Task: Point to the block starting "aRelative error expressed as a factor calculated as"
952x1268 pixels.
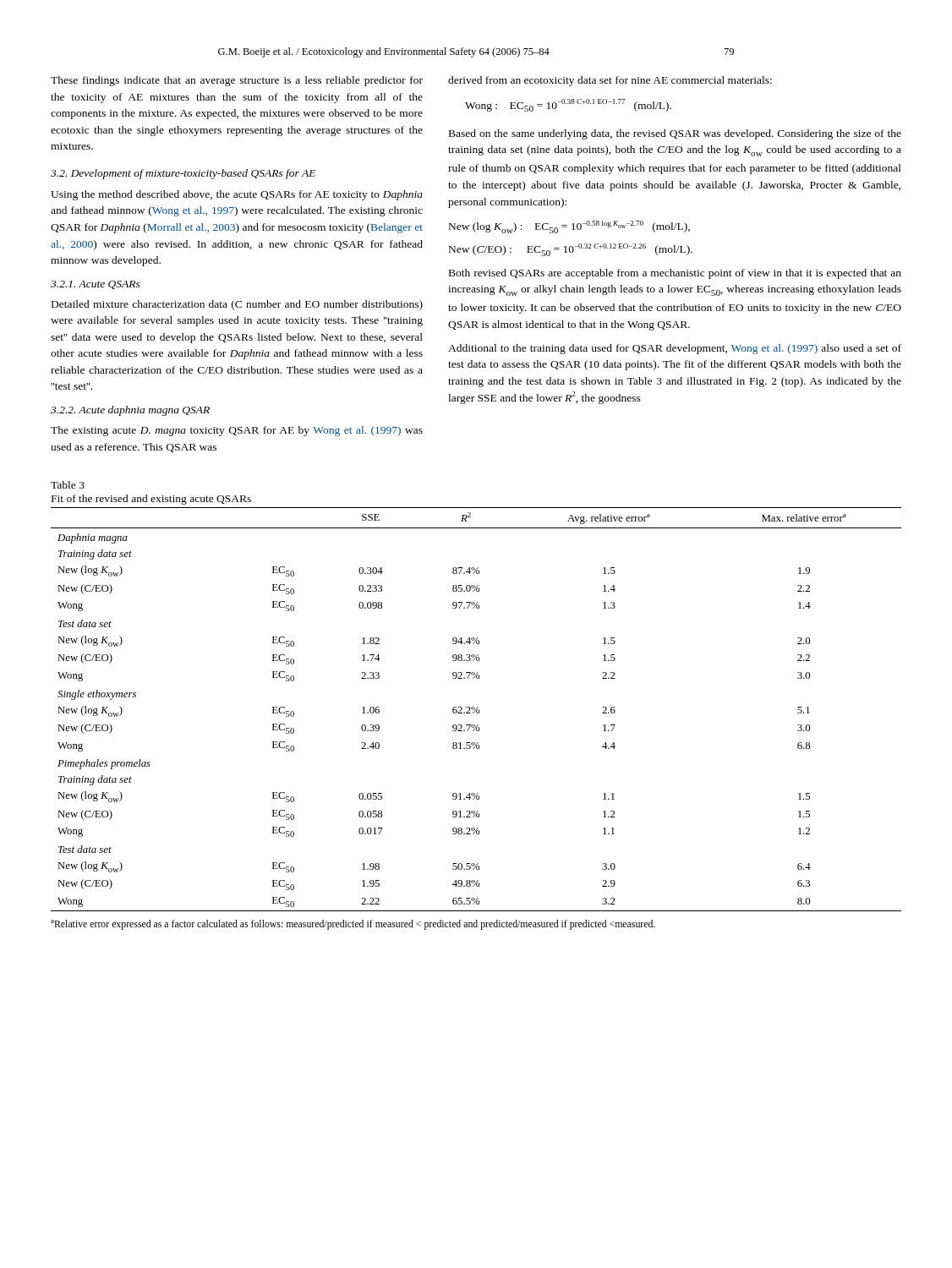Action: tap(353, 923)
